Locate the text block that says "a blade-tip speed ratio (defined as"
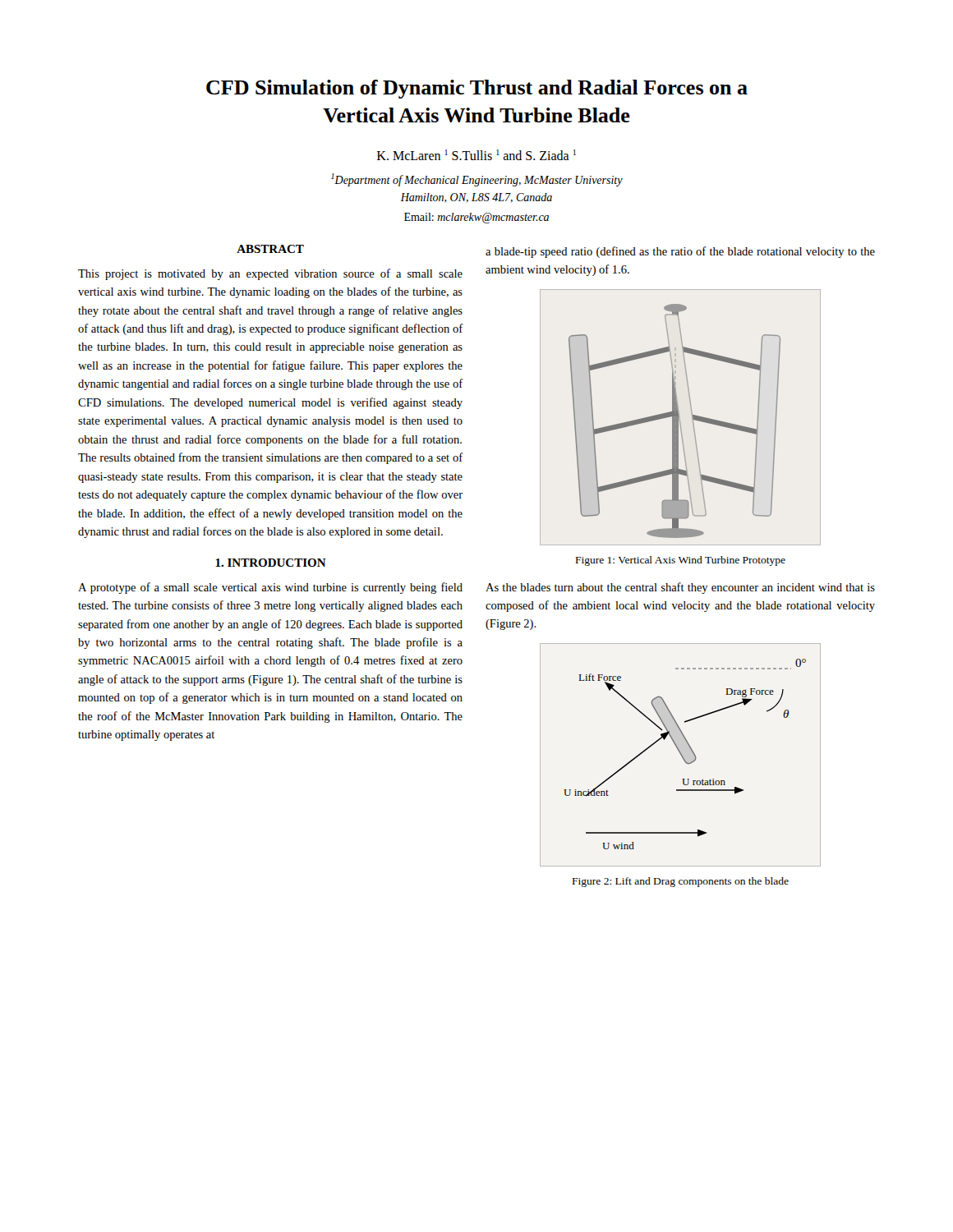 click(x=680, y=260)
